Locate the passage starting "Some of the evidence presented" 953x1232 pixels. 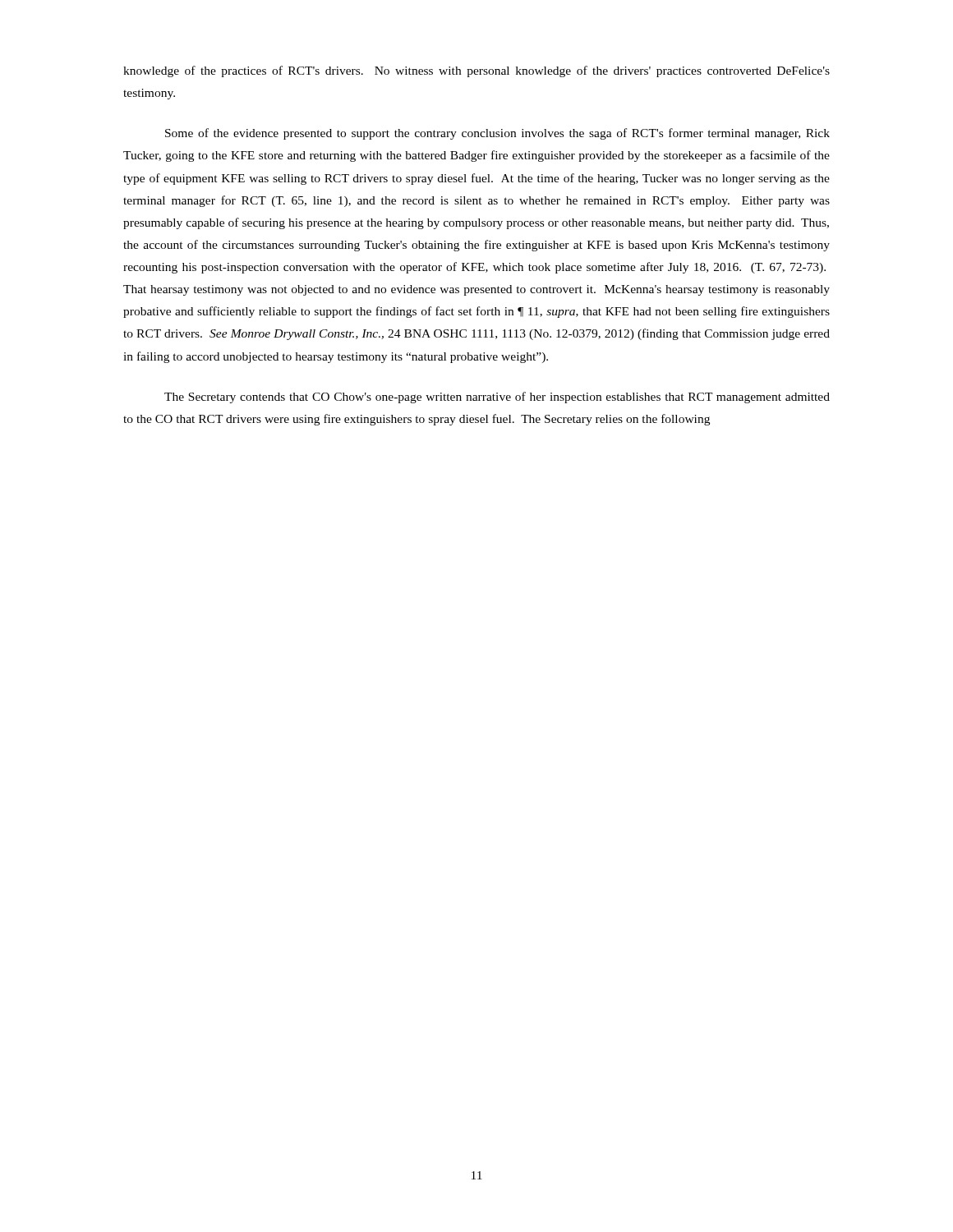click(x=476, y=244)
